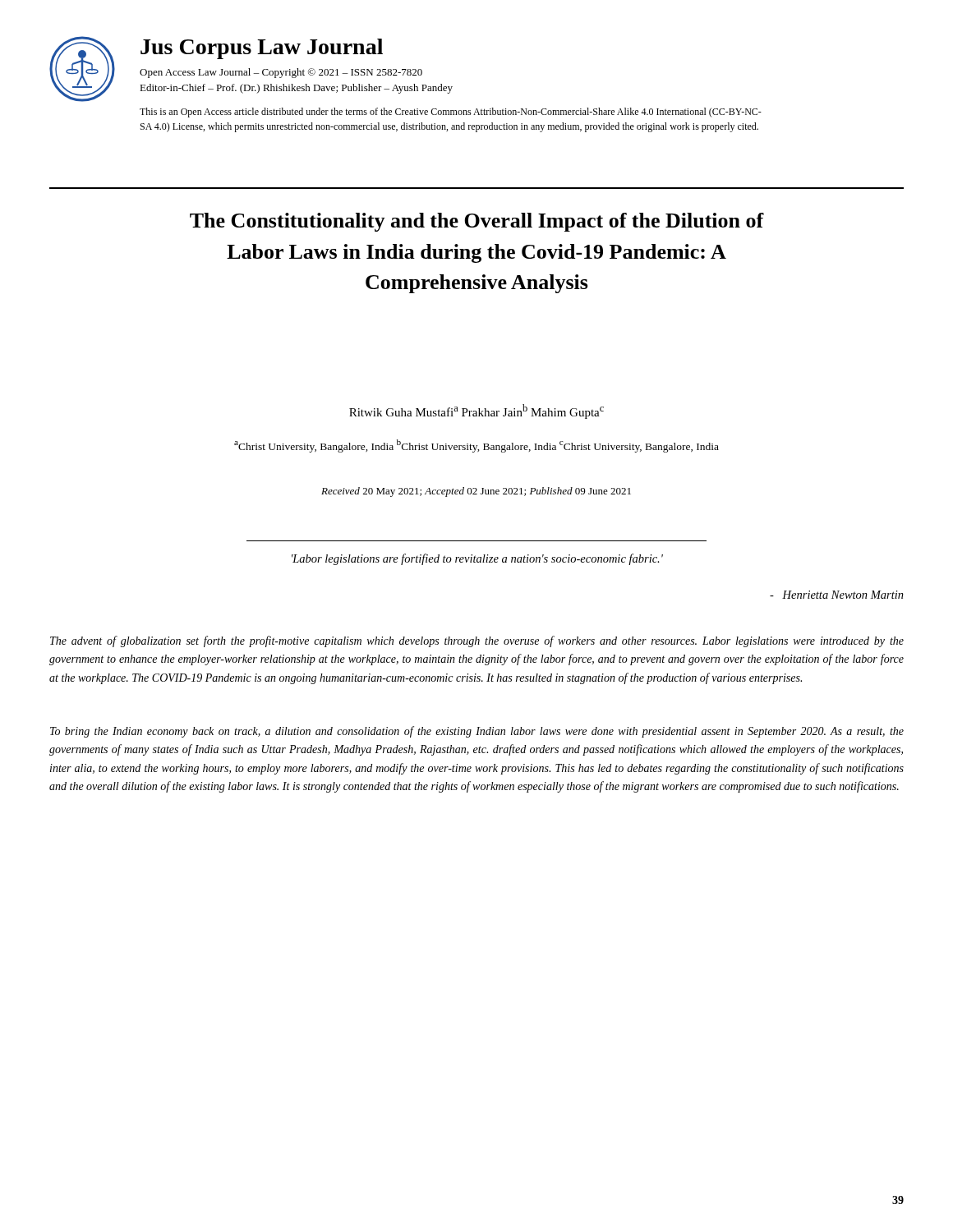953x1232 pixels.
Task: Select the text block that says "Open Access Law"
Action: pos(296,80)
